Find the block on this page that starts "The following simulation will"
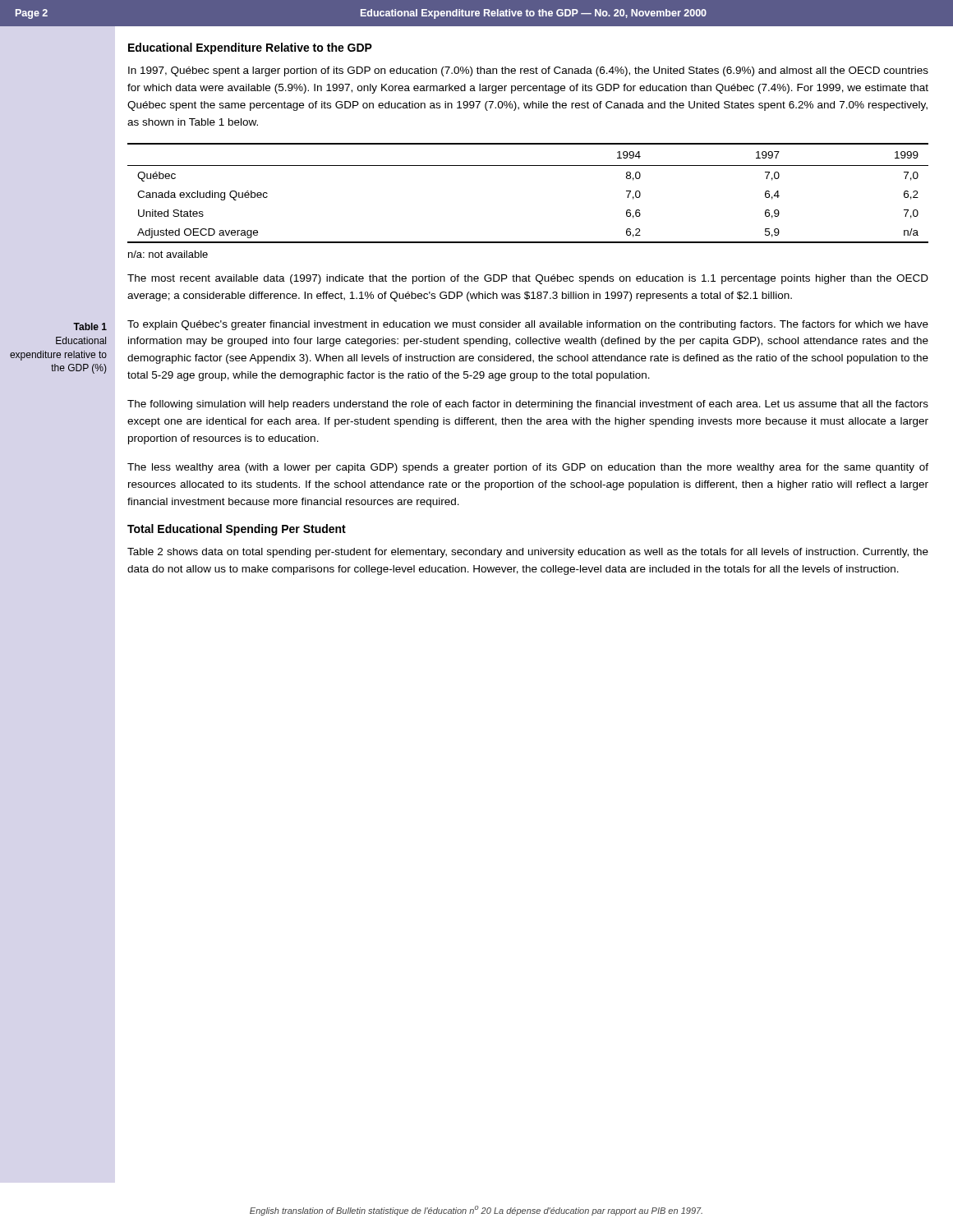The width and height of the screenshot is (953, 1232). 528,421
